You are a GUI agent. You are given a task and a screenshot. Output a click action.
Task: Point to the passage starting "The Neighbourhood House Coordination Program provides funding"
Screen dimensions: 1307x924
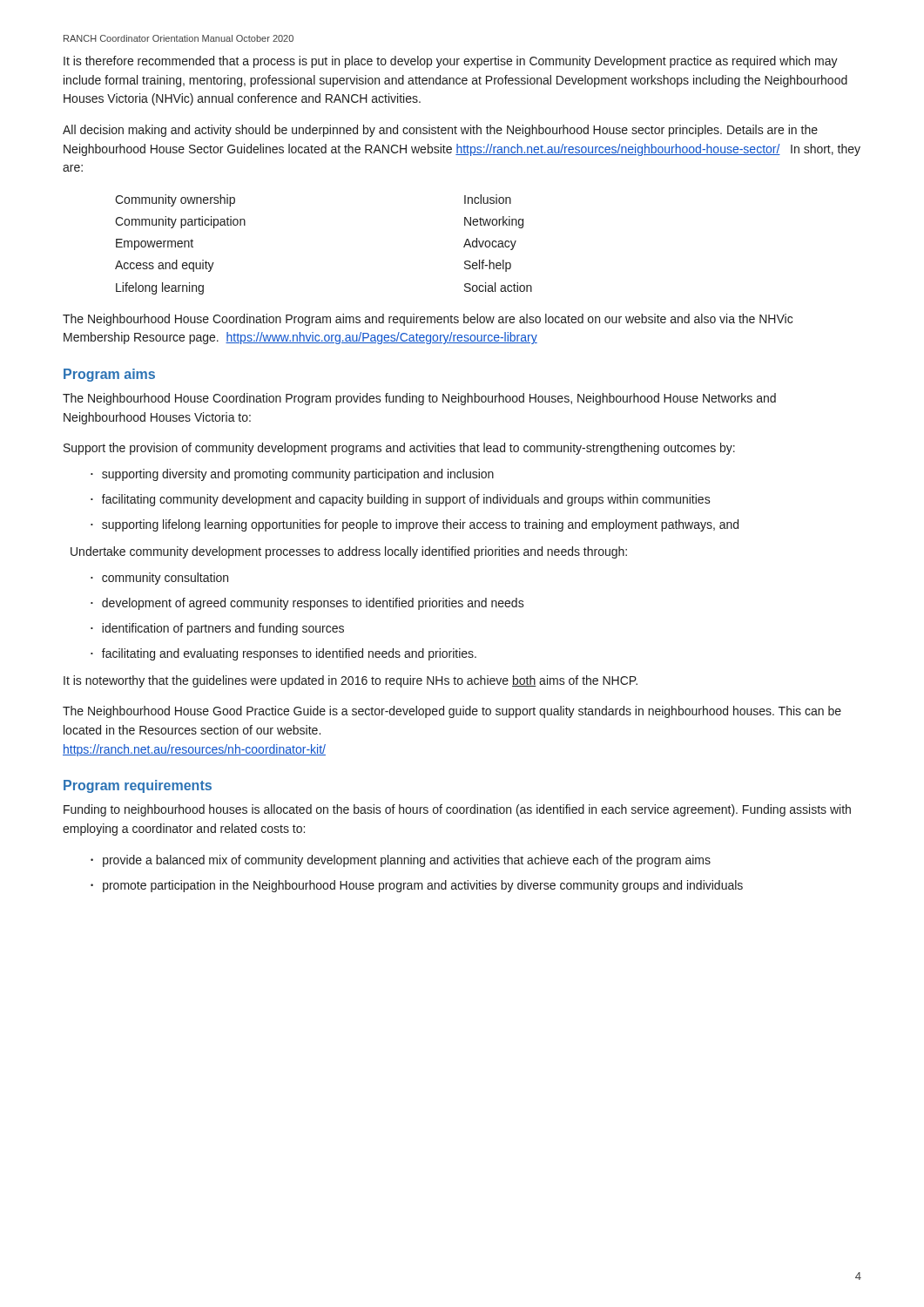coord(420,408)
